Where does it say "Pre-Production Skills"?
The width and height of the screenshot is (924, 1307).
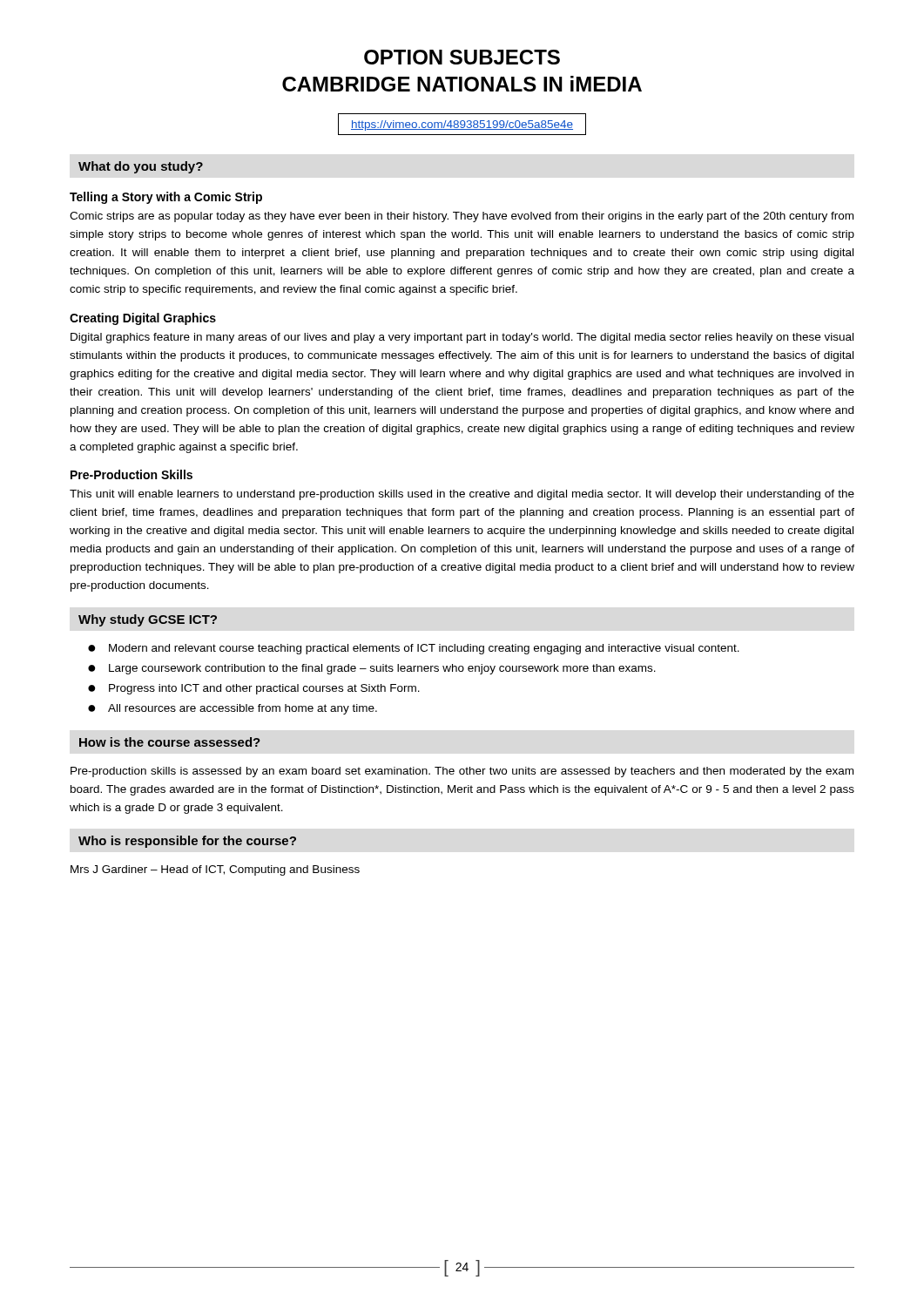[131, 475]
